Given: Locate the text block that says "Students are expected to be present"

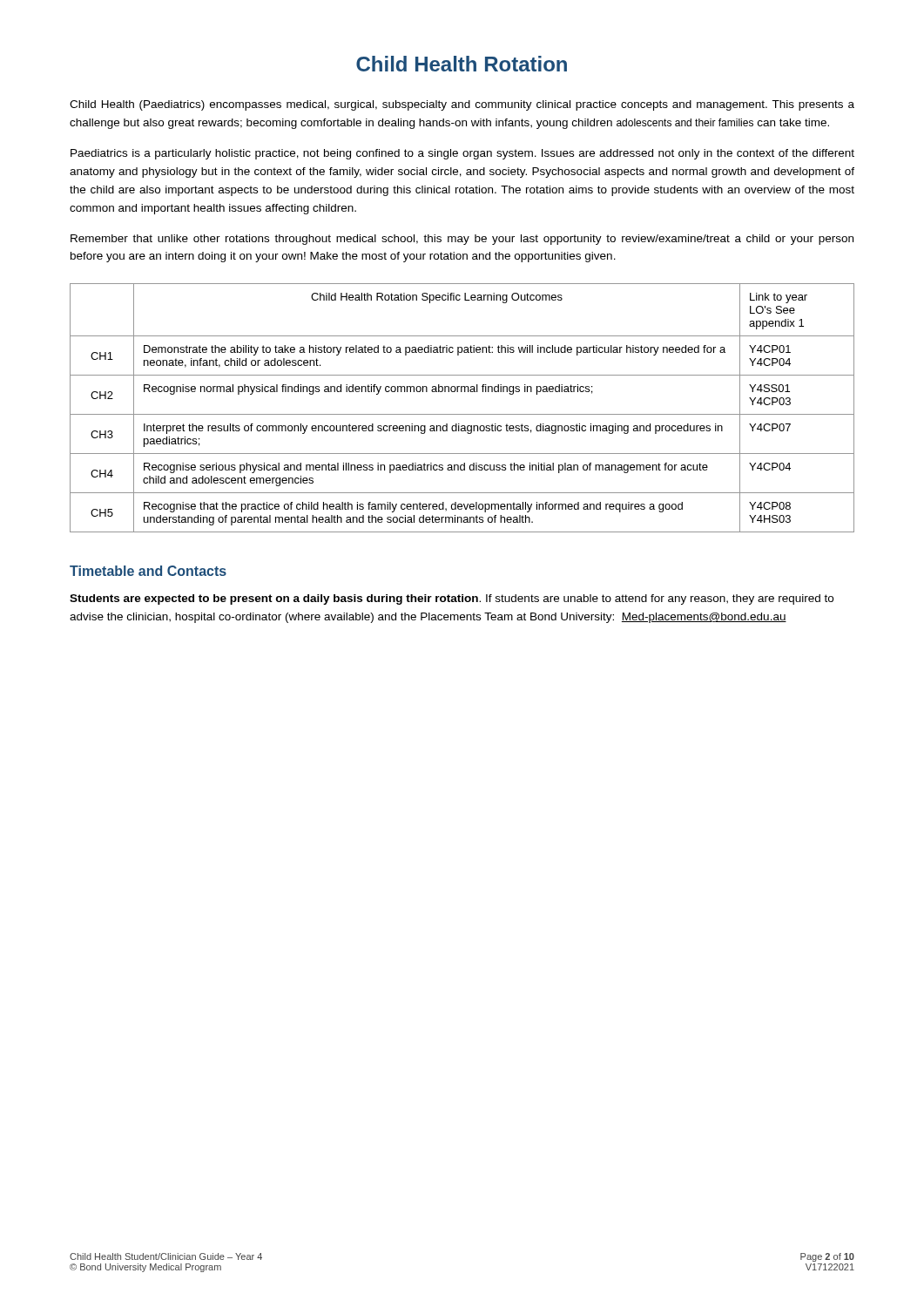Looking at the screenshot, I should coord(452,608).
